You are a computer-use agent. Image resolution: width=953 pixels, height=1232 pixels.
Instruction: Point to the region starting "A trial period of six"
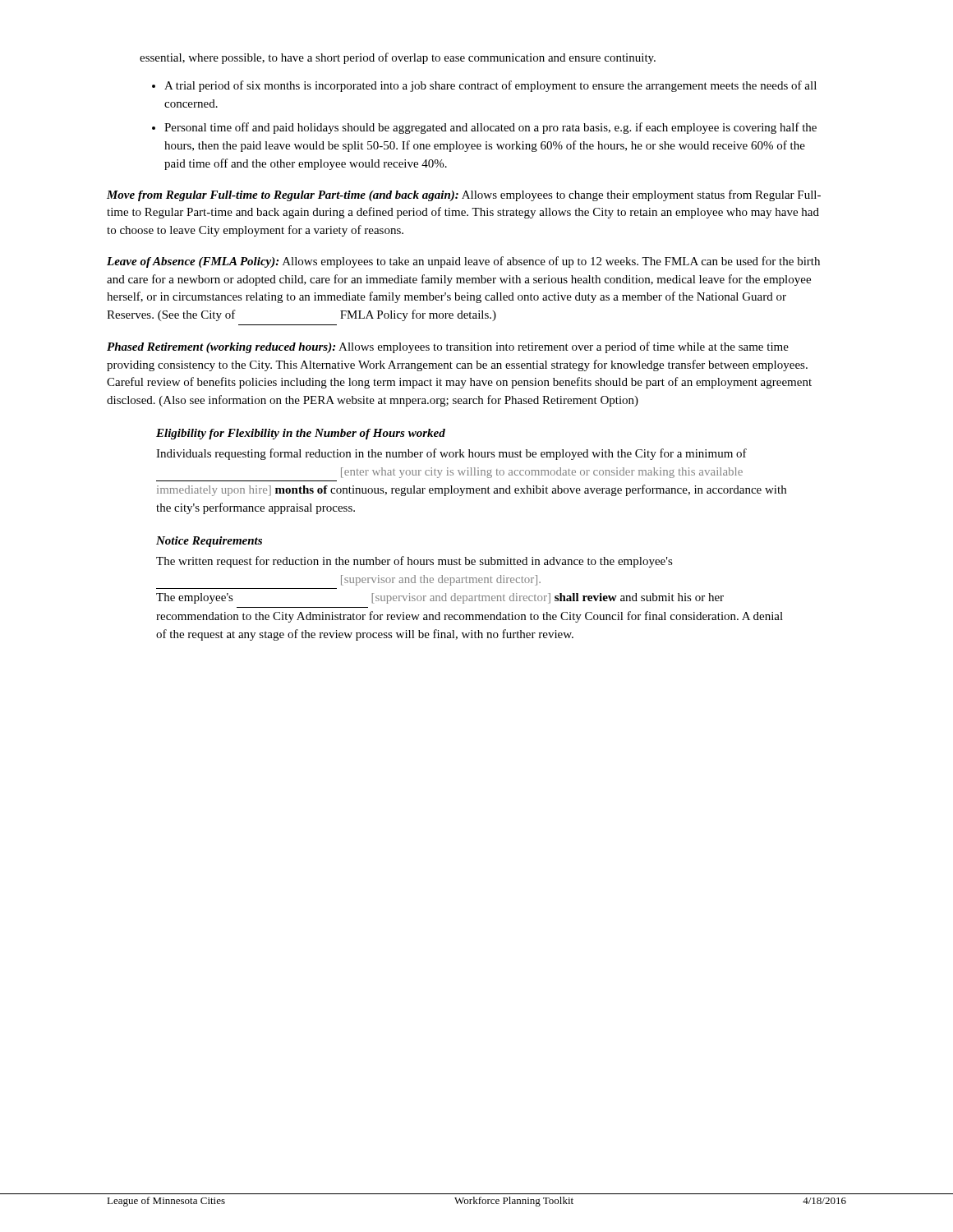coord(493,95)
